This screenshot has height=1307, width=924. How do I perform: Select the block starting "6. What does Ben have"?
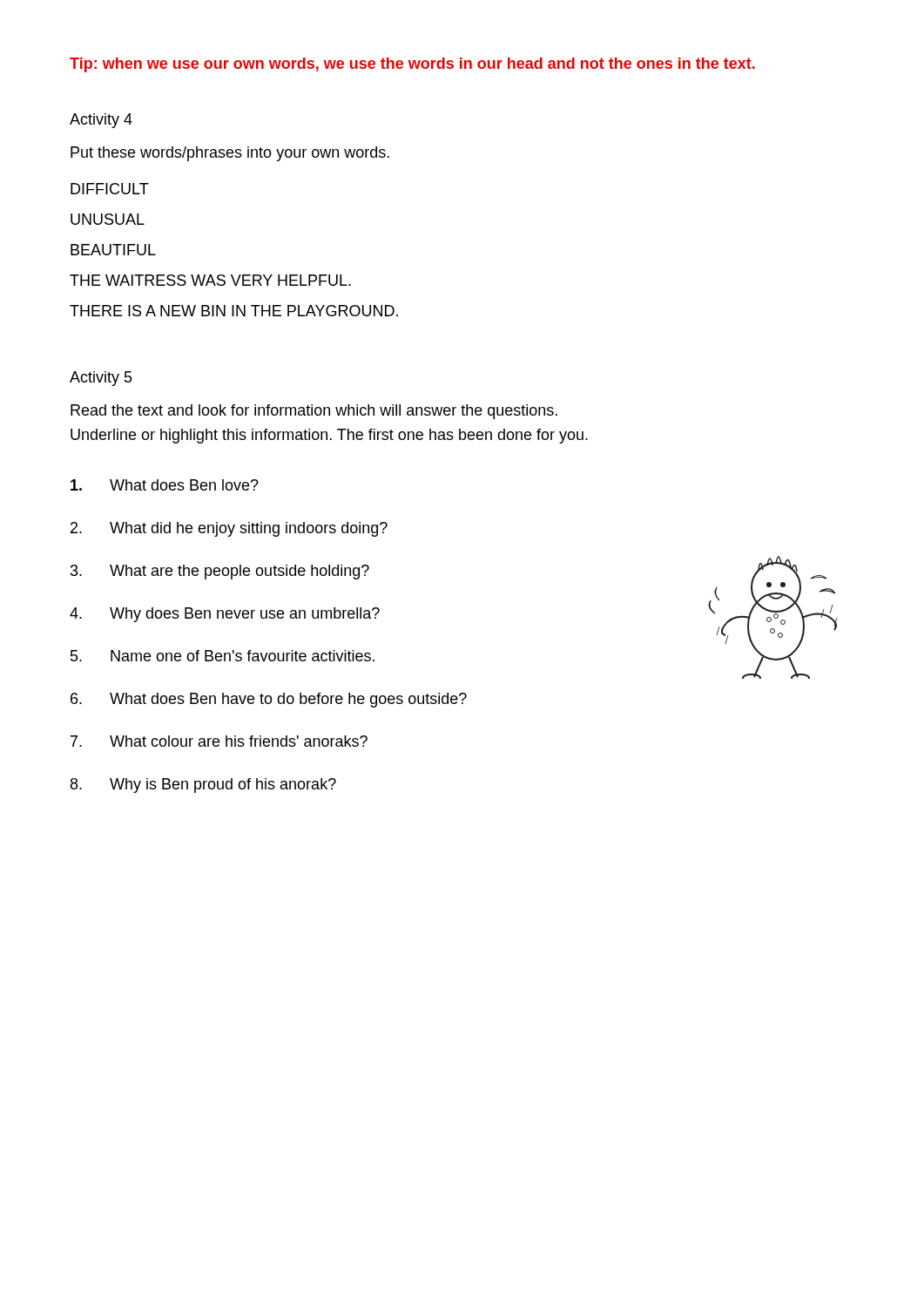462,699
